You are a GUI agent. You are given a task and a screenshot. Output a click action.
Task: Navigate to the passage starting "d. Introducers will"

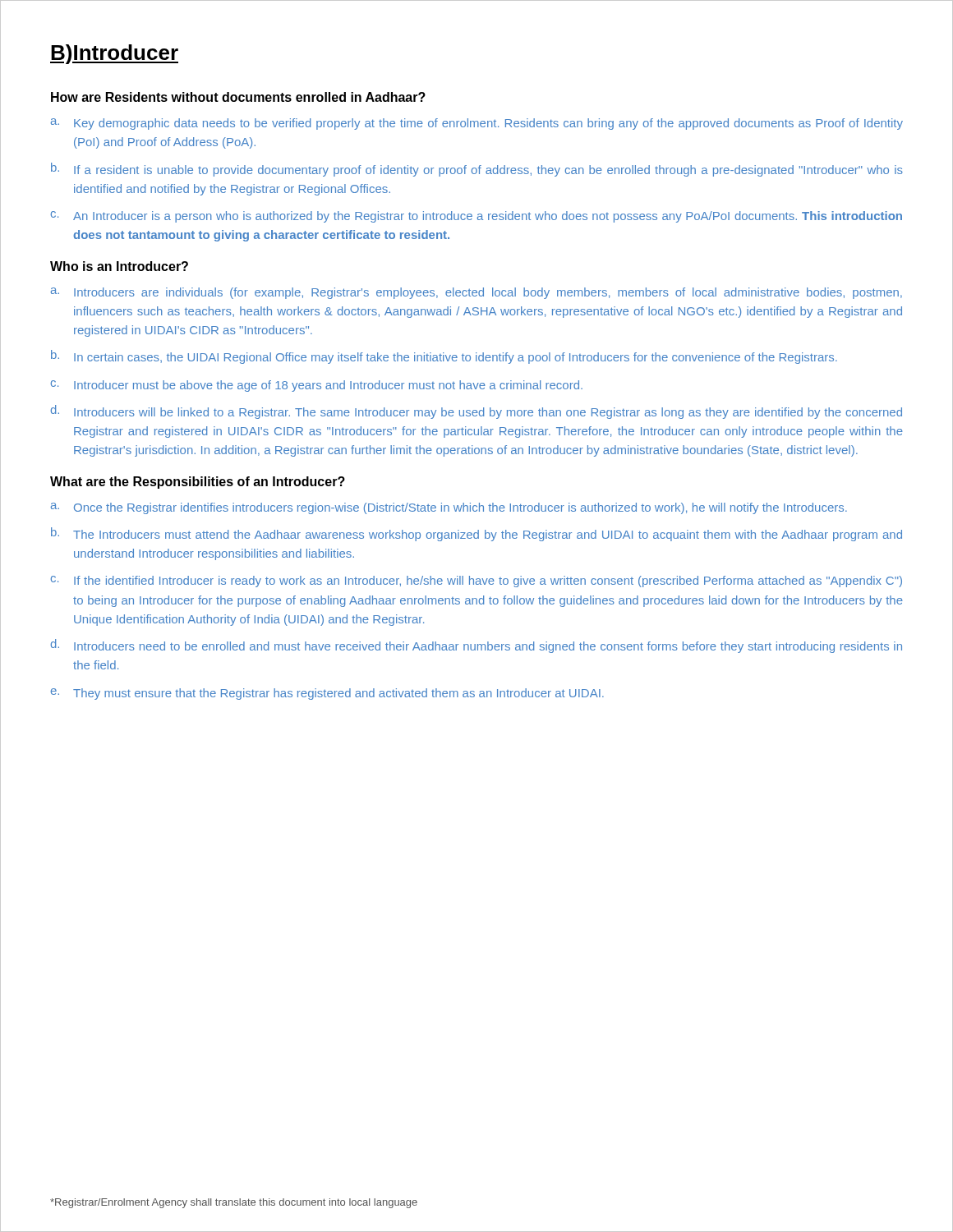click(476, 431)
